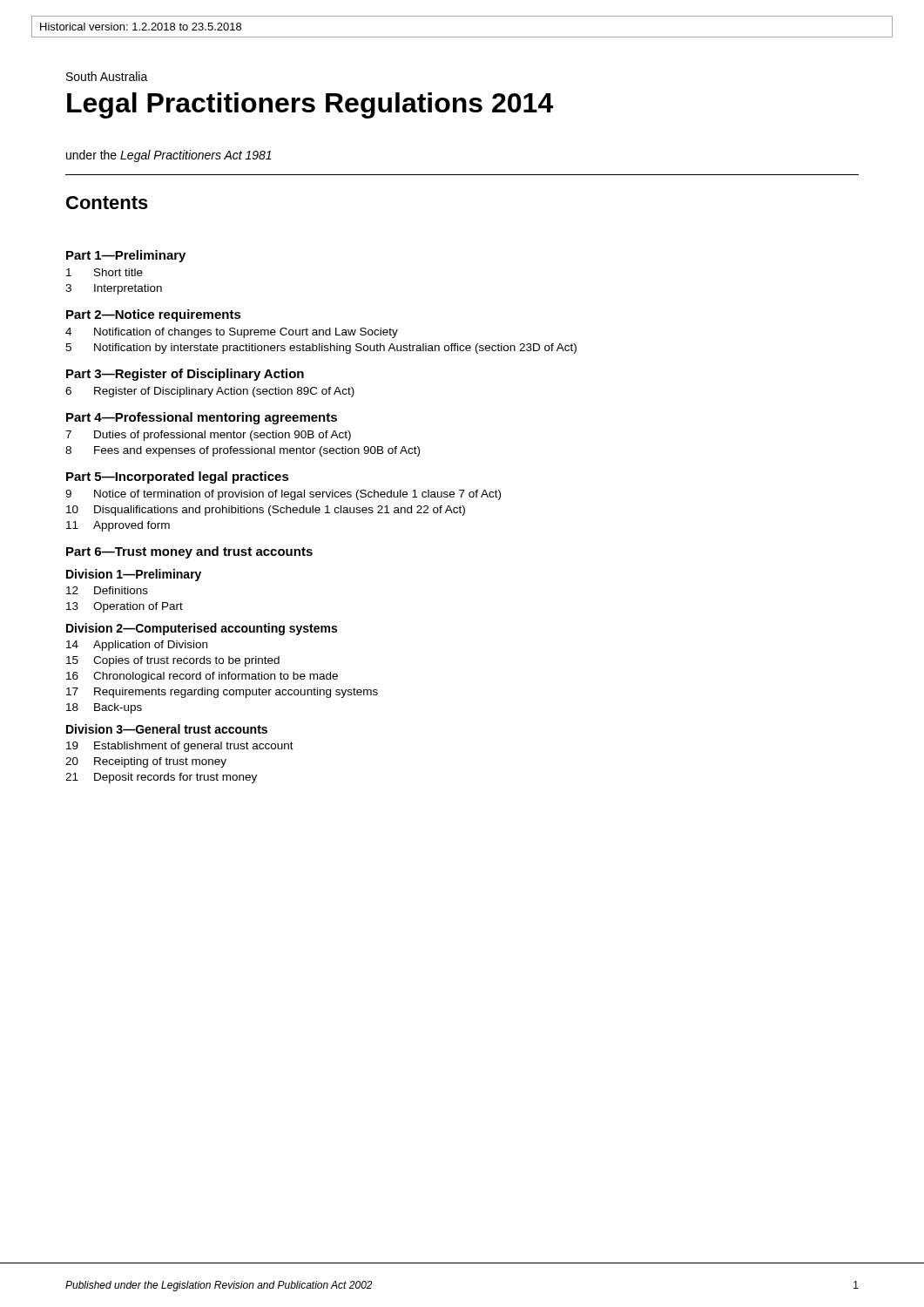
Task: Select the passage starting "7 Duties of professional mentor (section 90B of"
Action: 208,436
